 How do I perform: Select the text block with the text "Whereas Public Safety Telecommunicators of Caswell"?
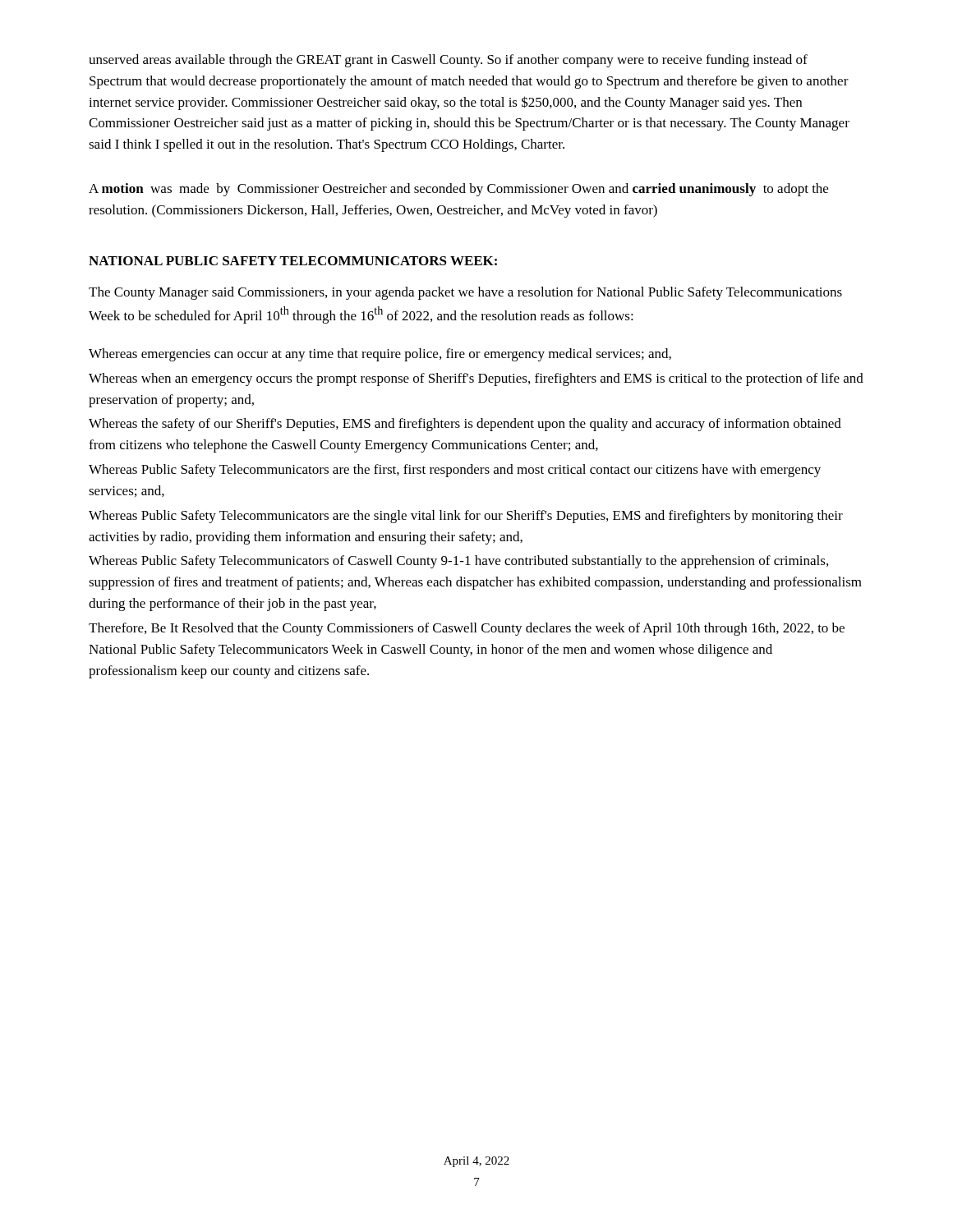click(475, 582)
